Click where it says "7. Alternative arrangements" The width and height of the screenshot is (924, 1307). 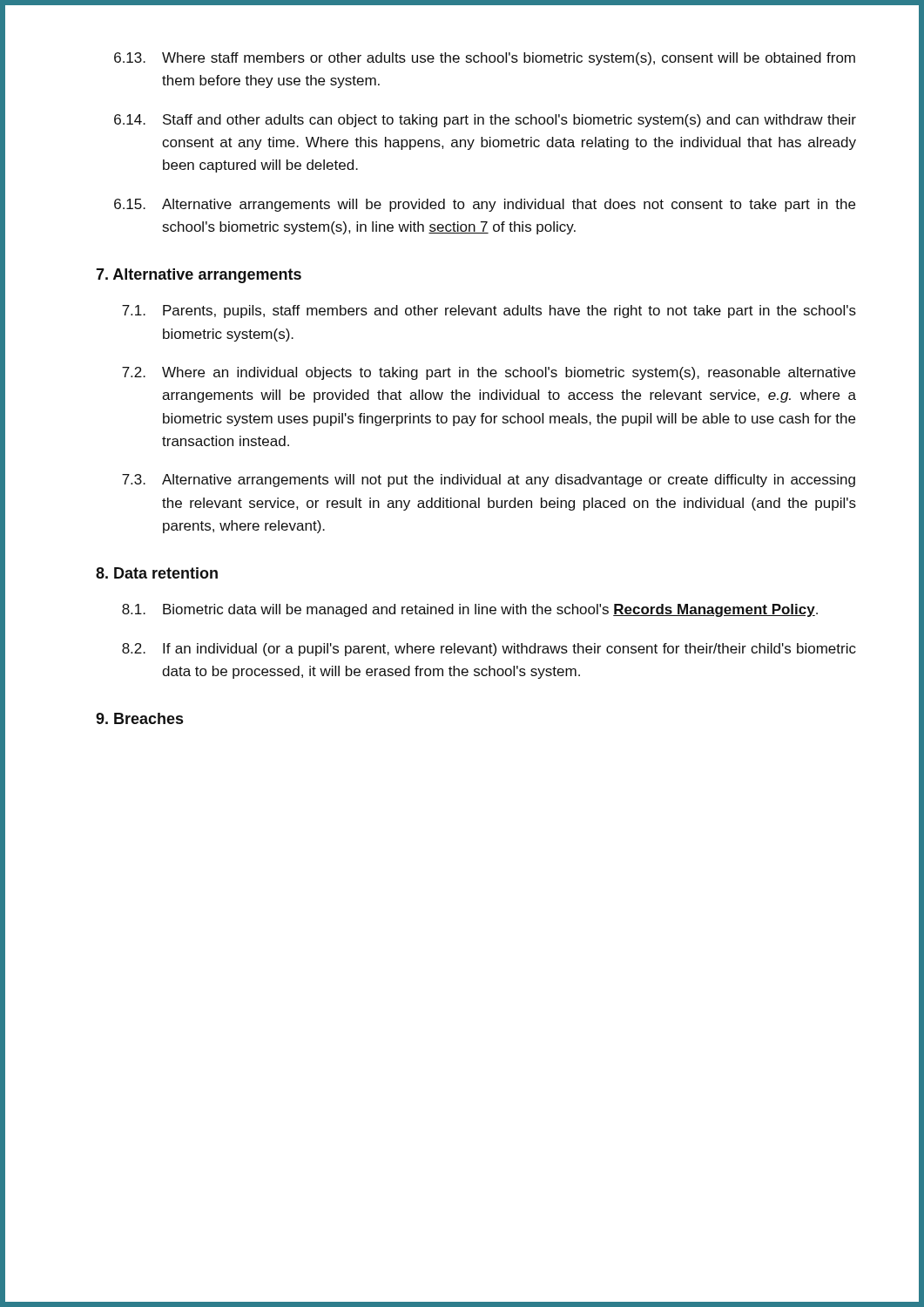pyautogui.click(x=199, y=275)
